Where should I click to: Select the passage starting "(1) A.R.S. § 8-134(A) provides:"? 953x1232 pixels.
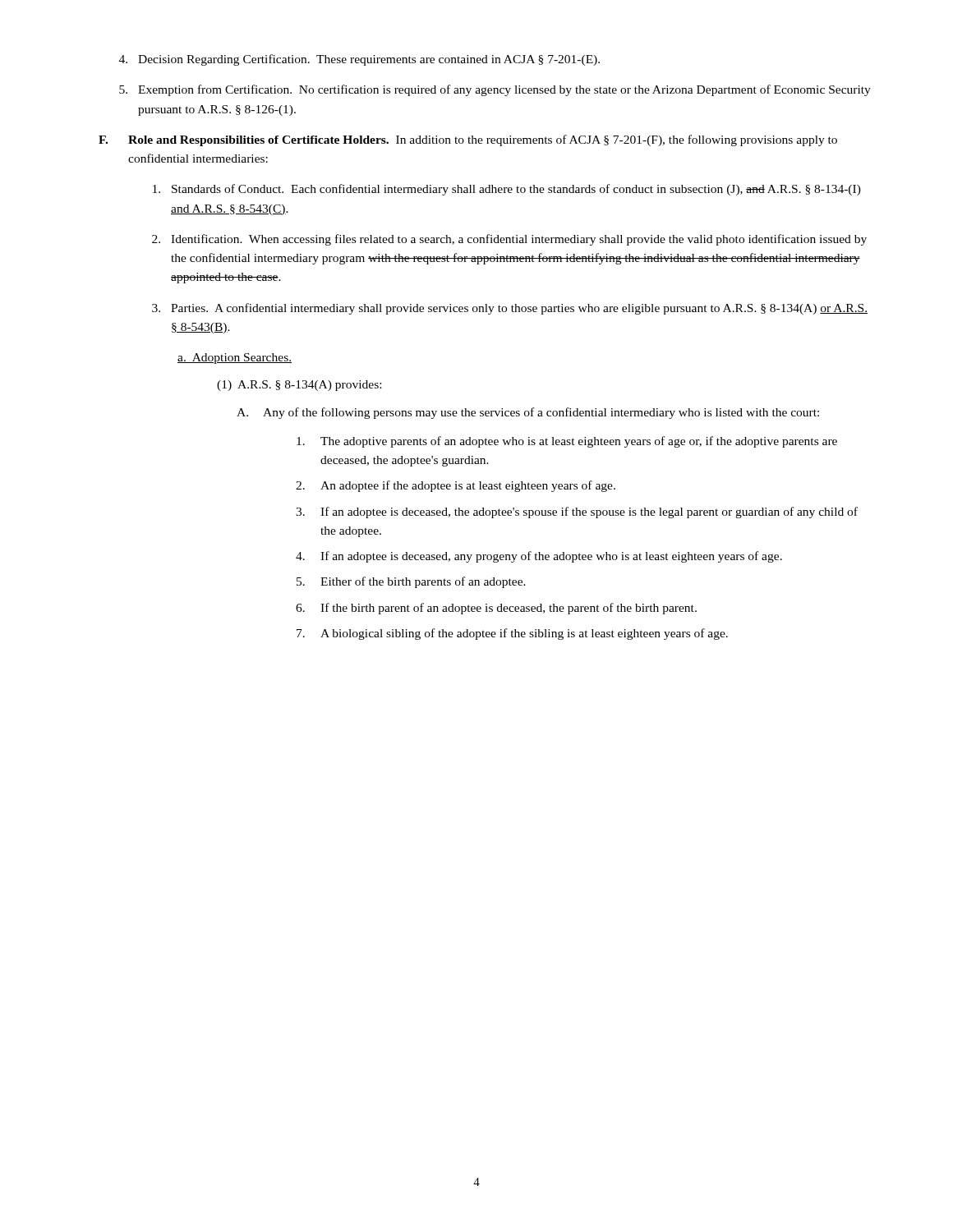(x=300, y=384)
